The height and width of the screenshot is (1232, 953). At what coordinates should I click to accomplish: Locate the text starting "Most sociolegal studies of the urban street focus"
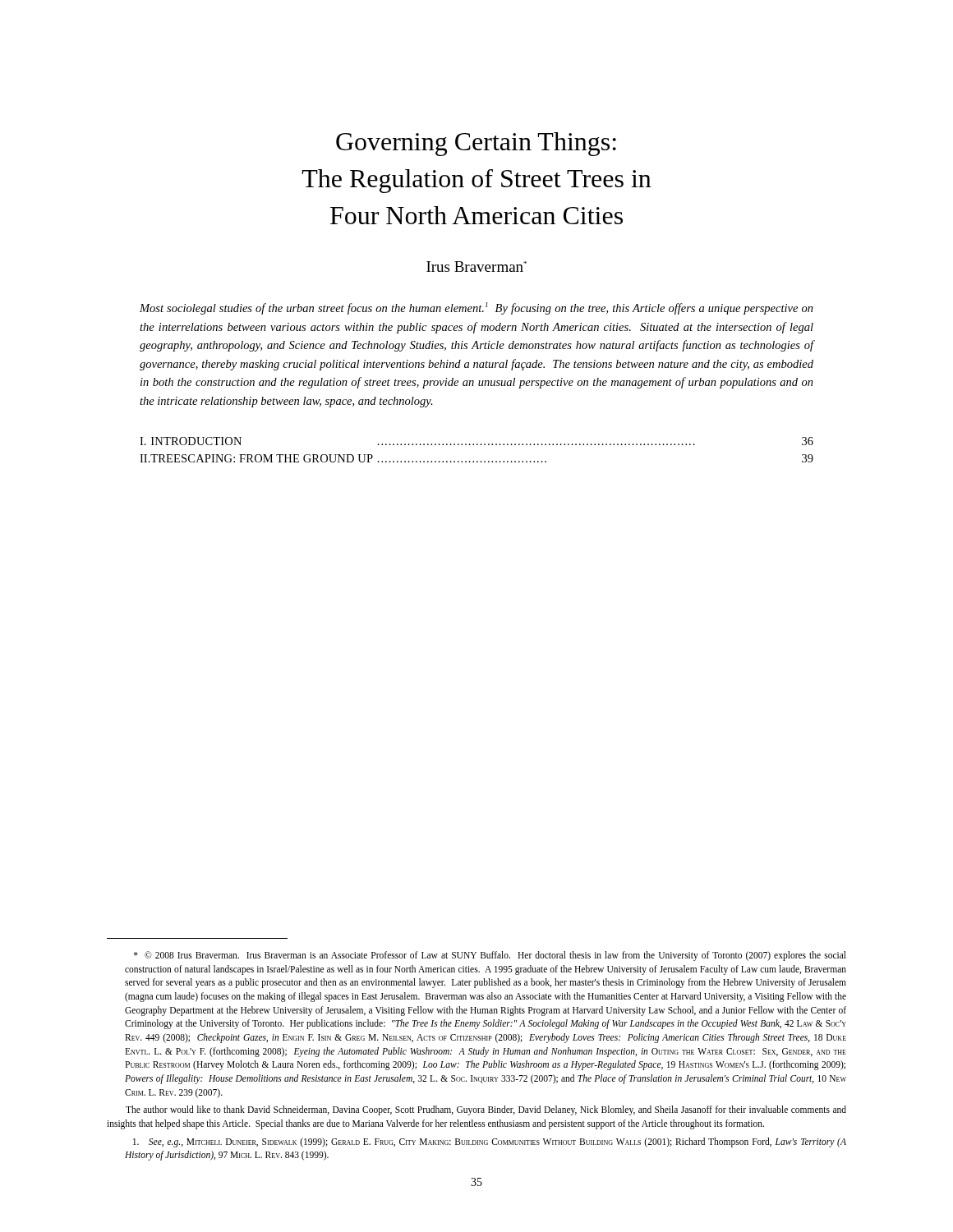(x=476, y=354)
